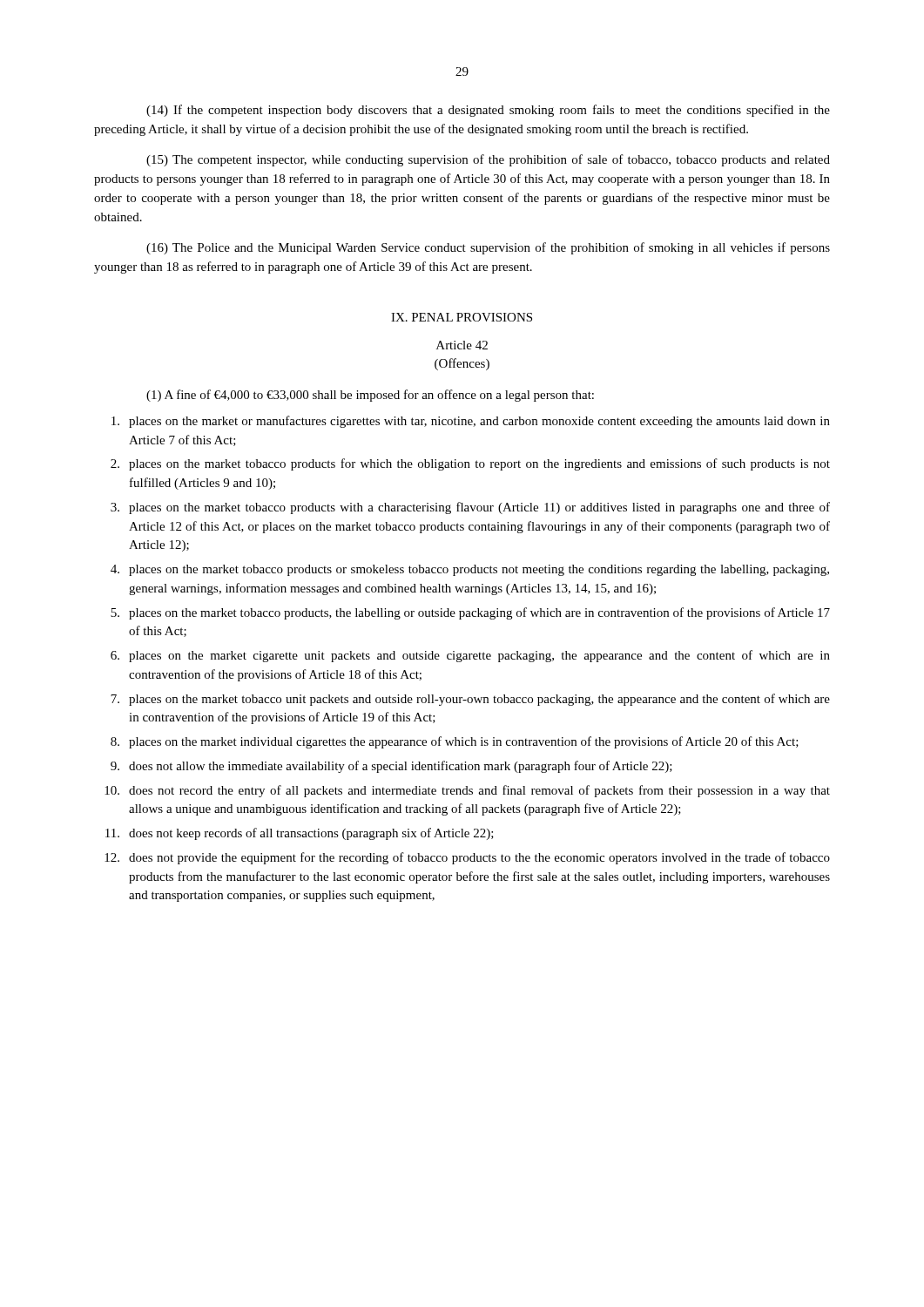Select the text block that says "(16) The Police and"

point(462,258)
